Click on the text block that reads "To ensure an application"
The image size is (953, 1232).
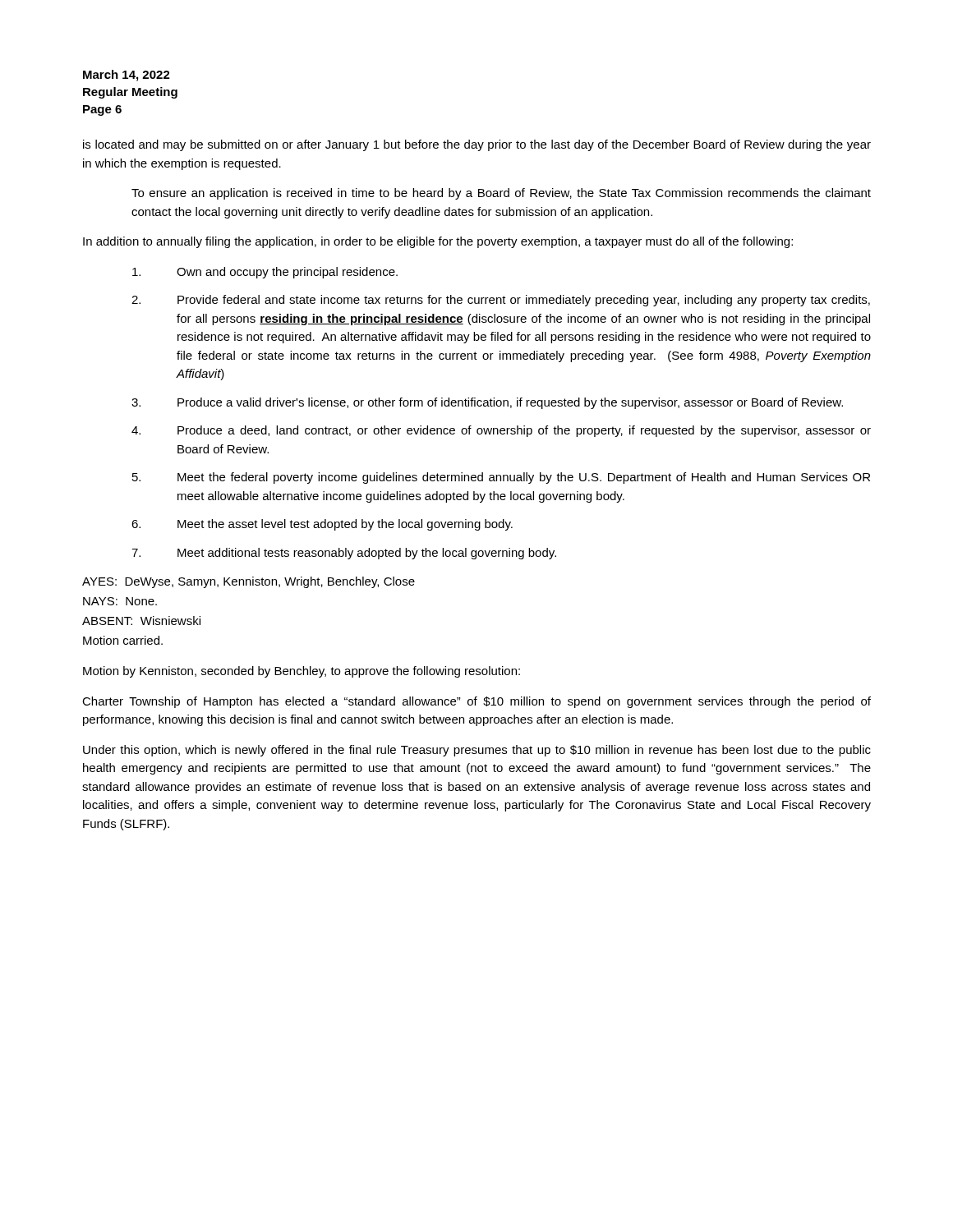click(x=501, y=202)
